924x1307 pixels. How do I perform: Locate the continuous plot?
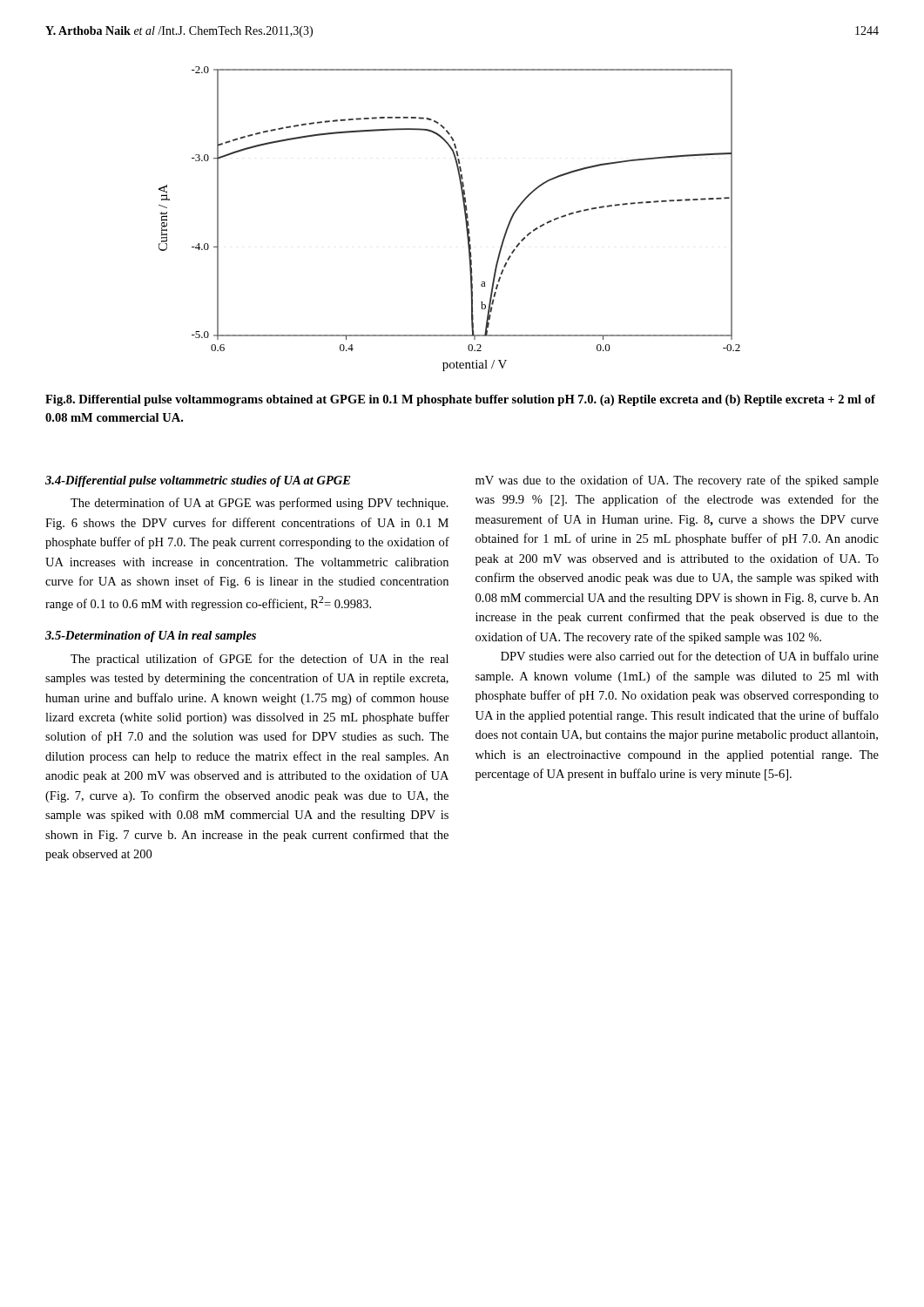[x=462, y=218]
